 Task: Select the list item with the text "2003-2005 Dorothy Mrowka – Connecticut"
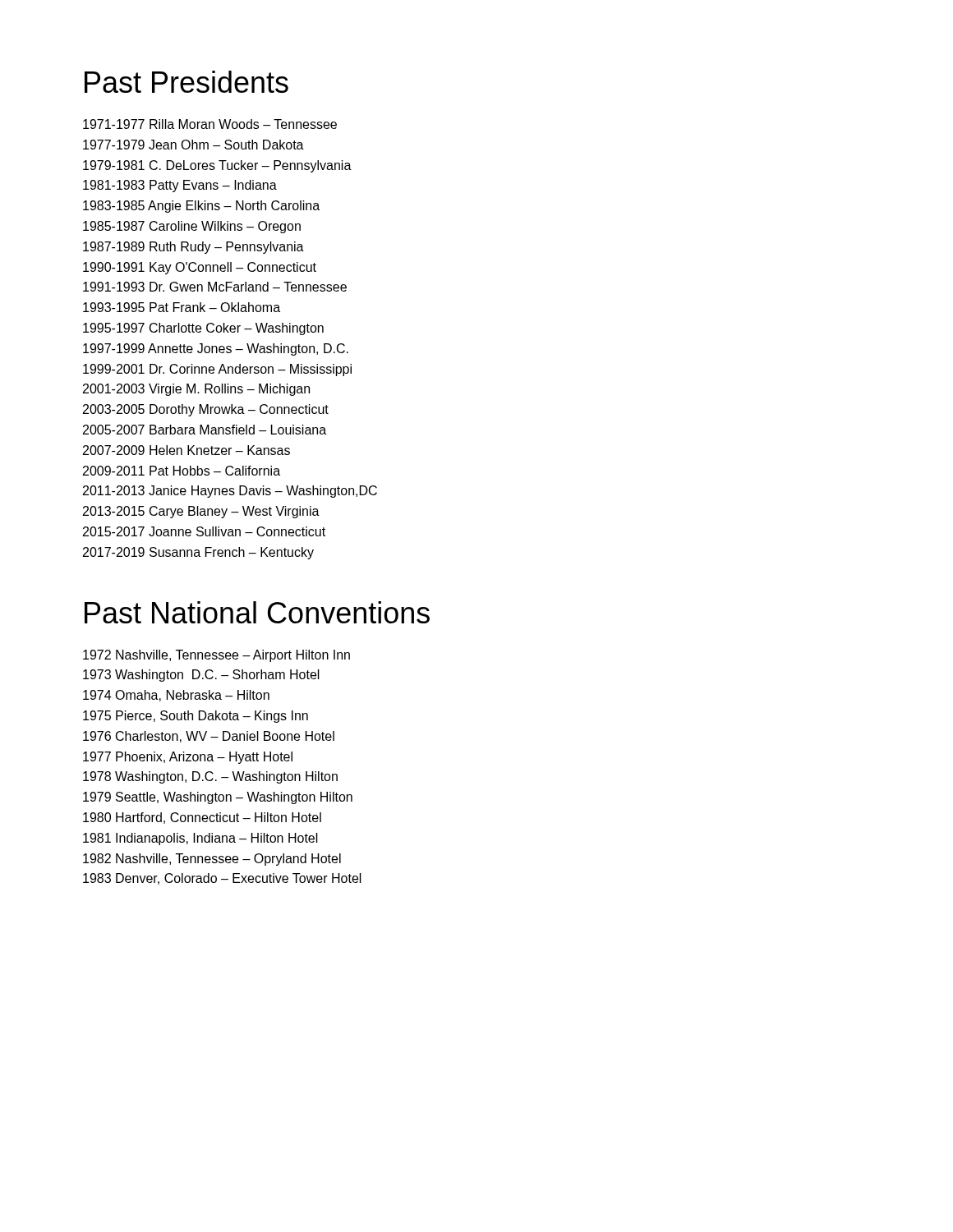coord(206,410)
